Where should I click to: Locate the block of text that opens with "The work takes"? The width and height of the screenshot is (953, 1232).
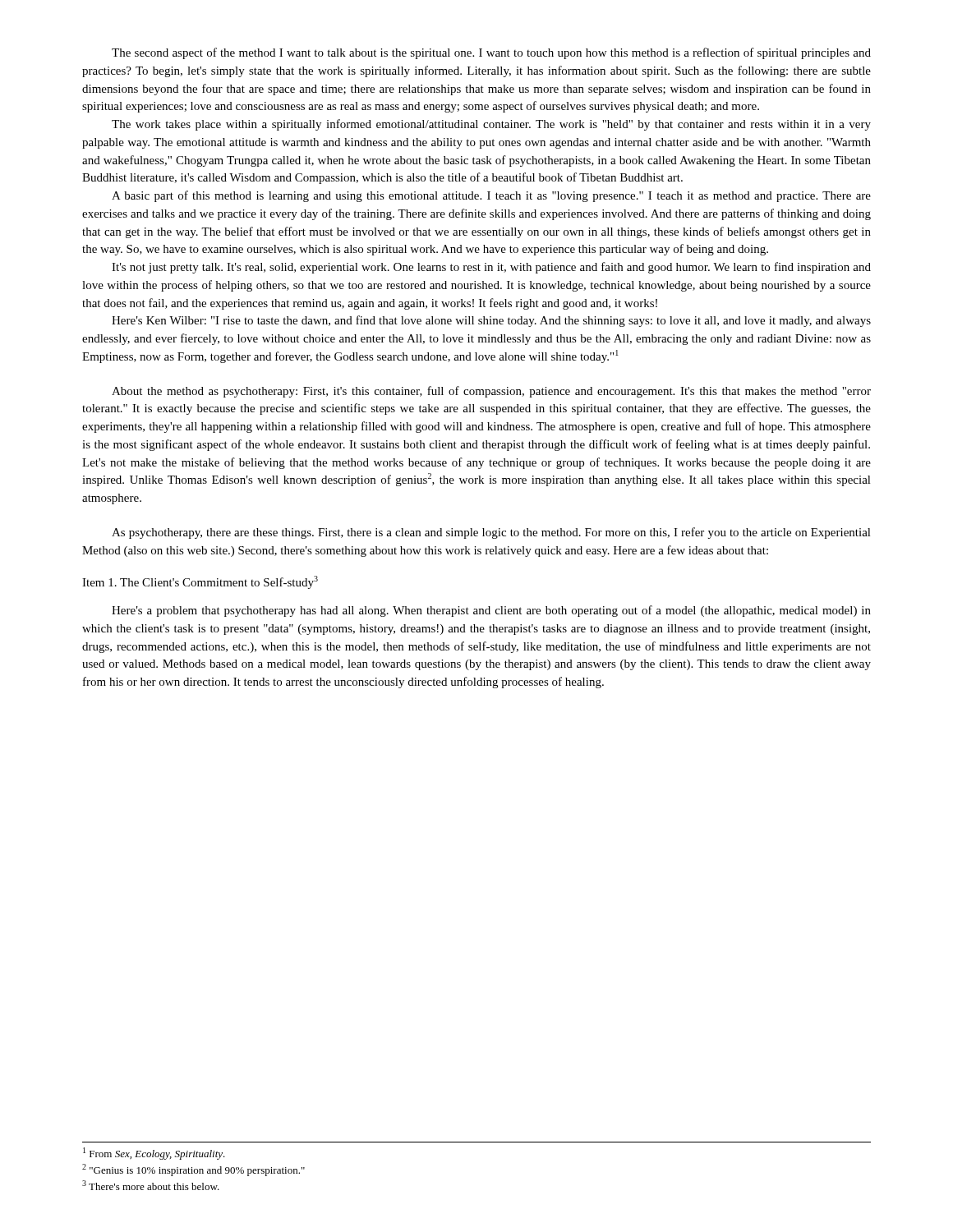pos(476,152)
